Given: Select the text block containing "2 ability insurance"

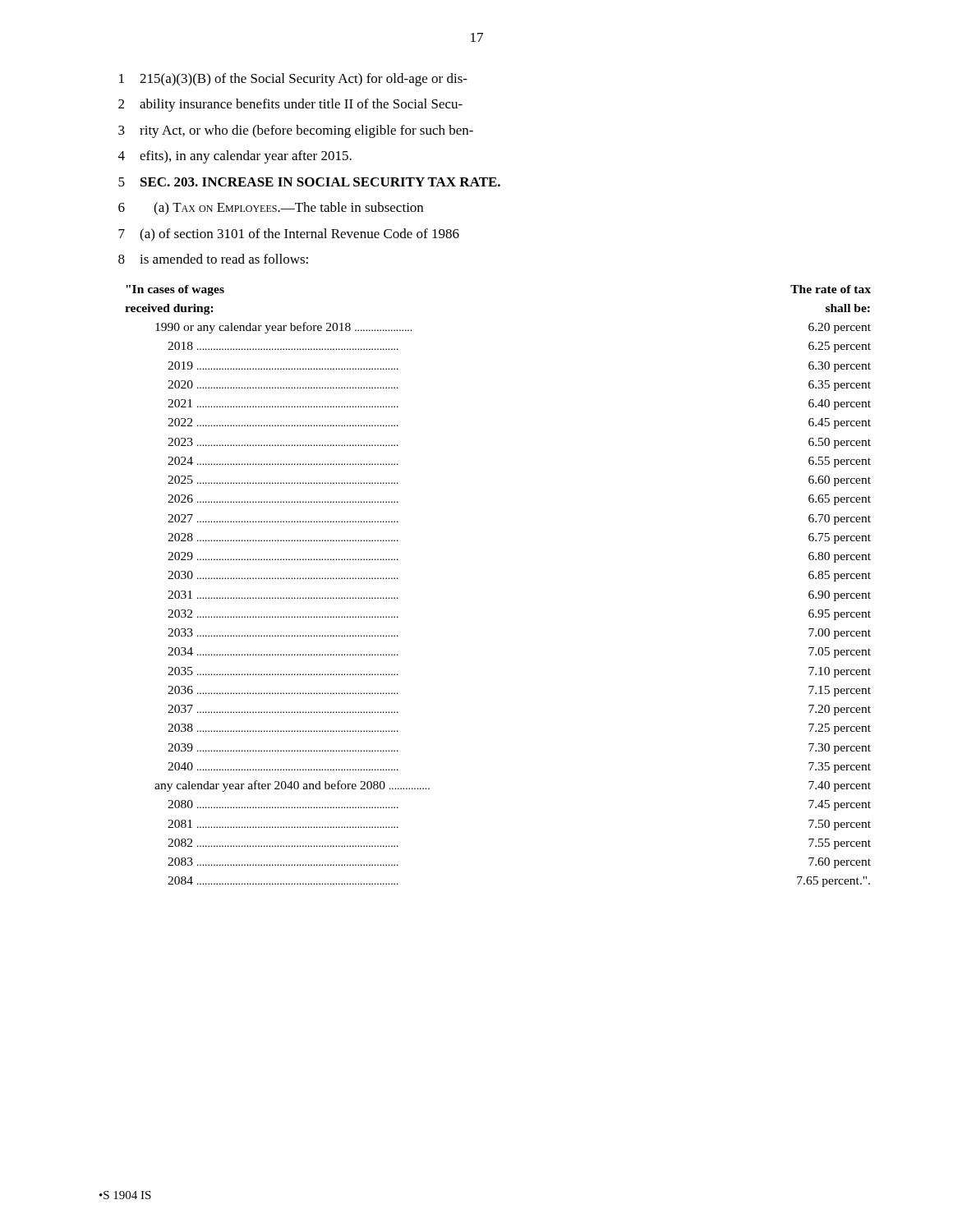Looking at the screenshot, I should [290, 105].
